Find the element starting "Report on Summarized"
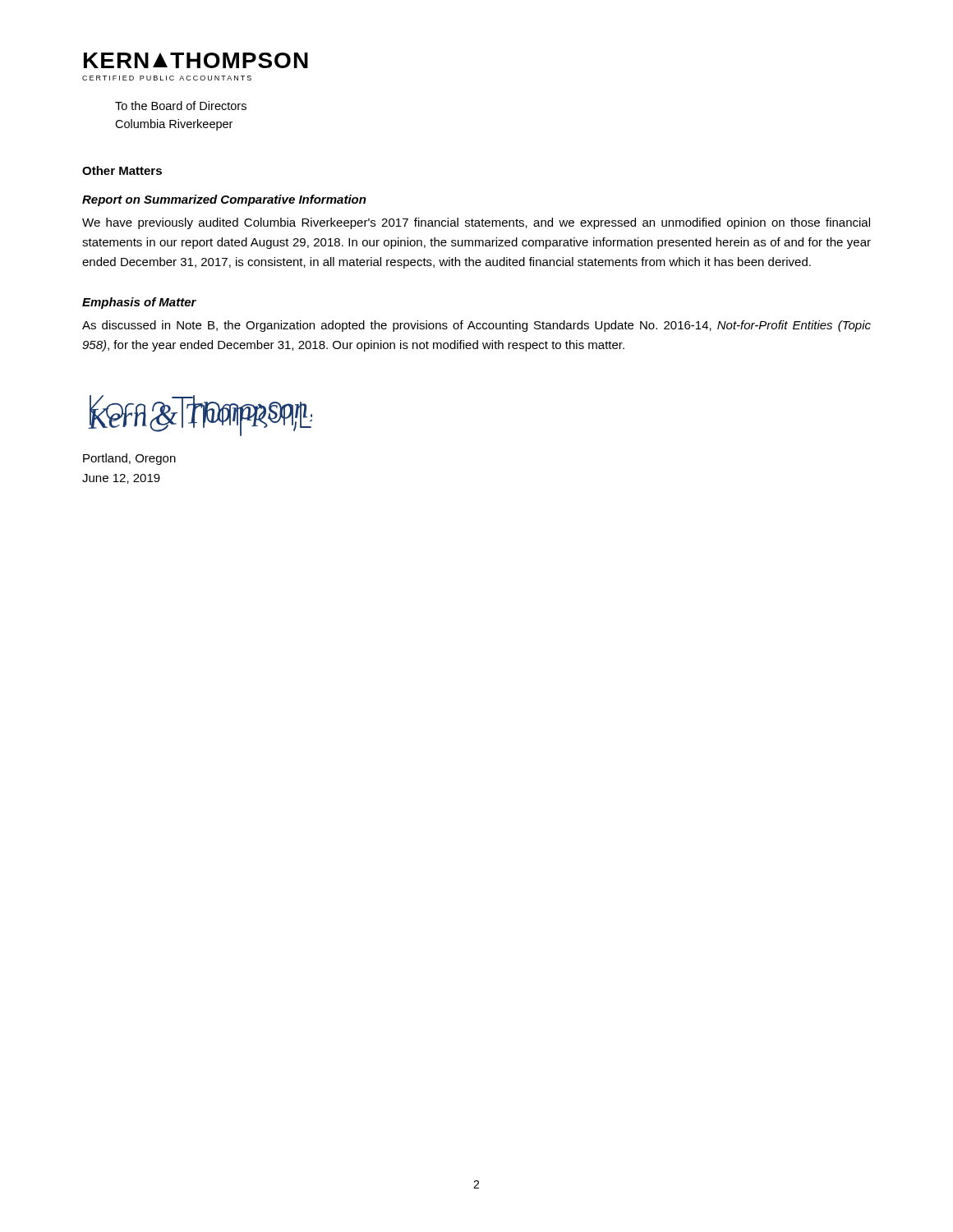The height and width of the screenshot is (1232, 953). click(x=224, y=199)
